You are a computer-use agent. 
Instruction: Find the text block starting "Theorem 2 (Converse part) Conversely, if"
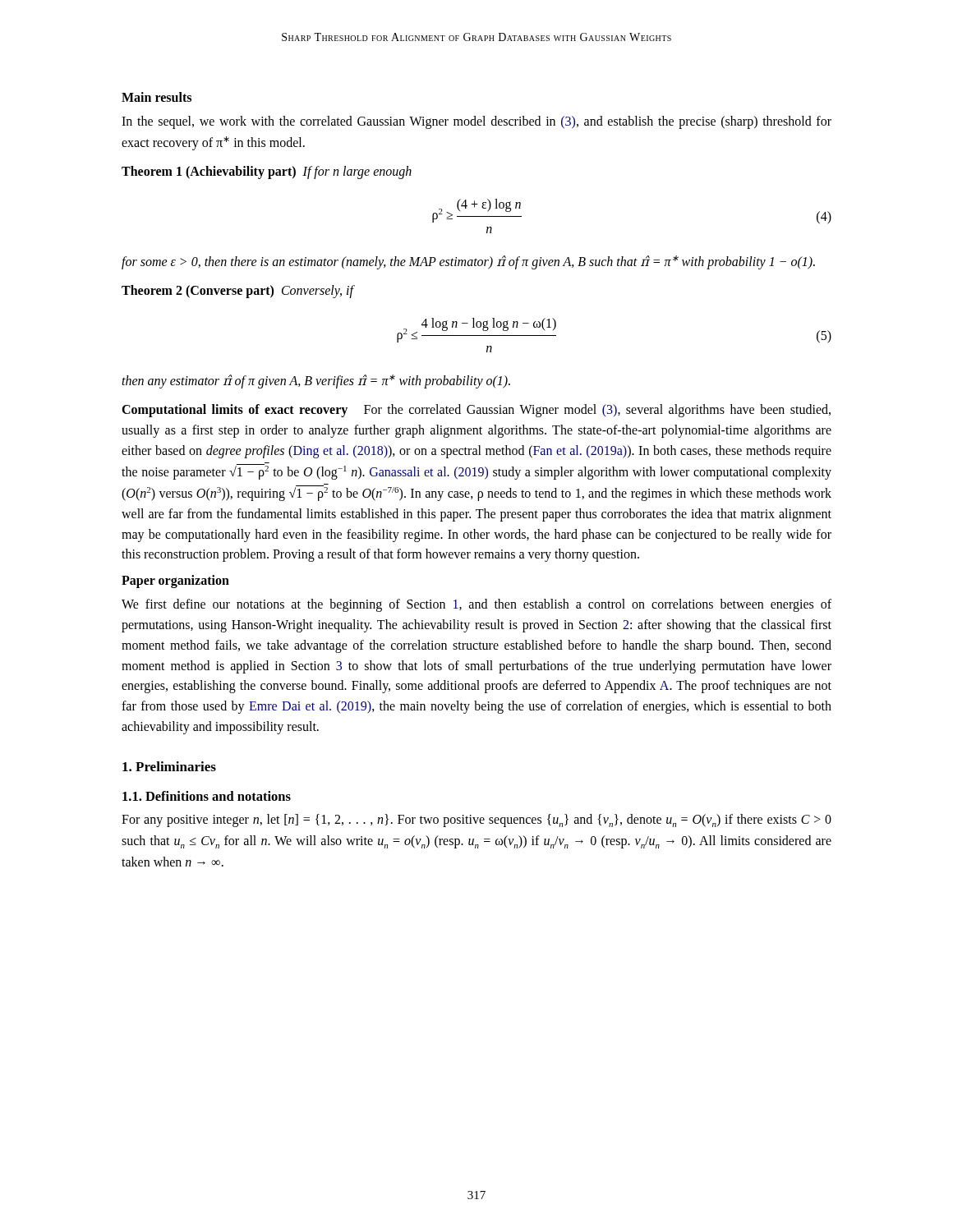238,292
